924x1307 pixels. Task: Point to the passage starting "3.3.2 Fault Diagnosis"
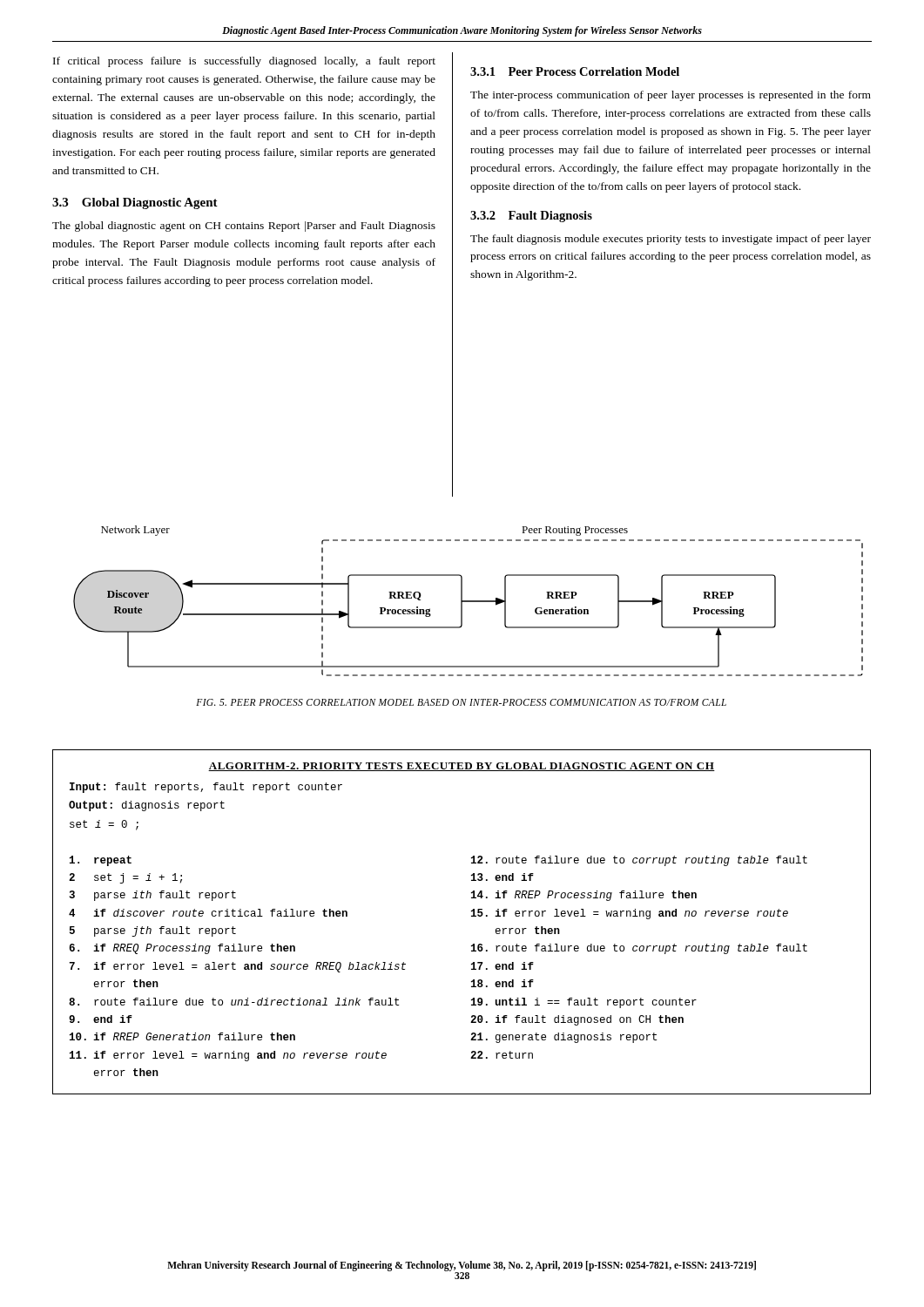tap(531, 215)
